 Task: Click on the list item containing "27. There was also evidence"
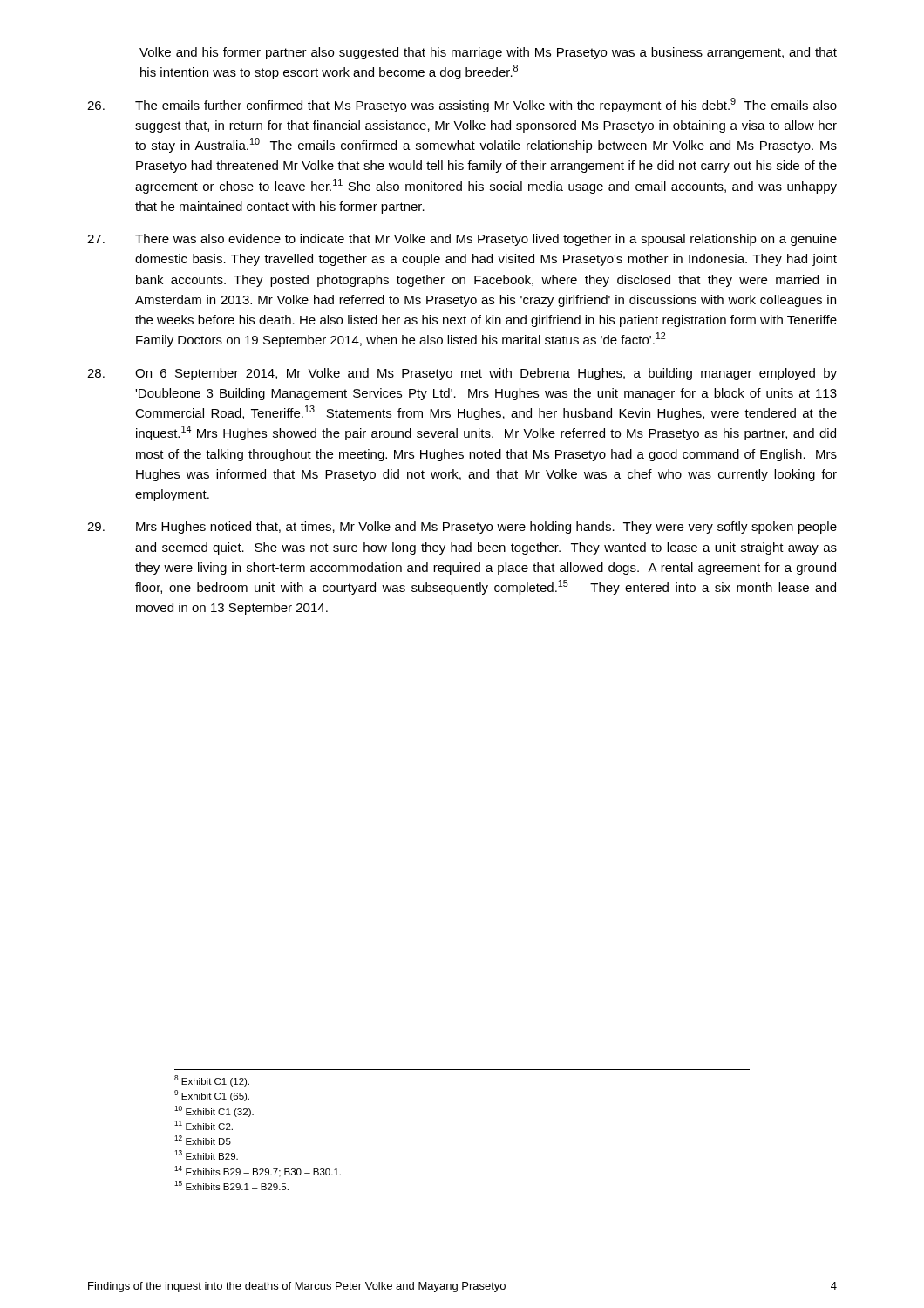(462, 289)
